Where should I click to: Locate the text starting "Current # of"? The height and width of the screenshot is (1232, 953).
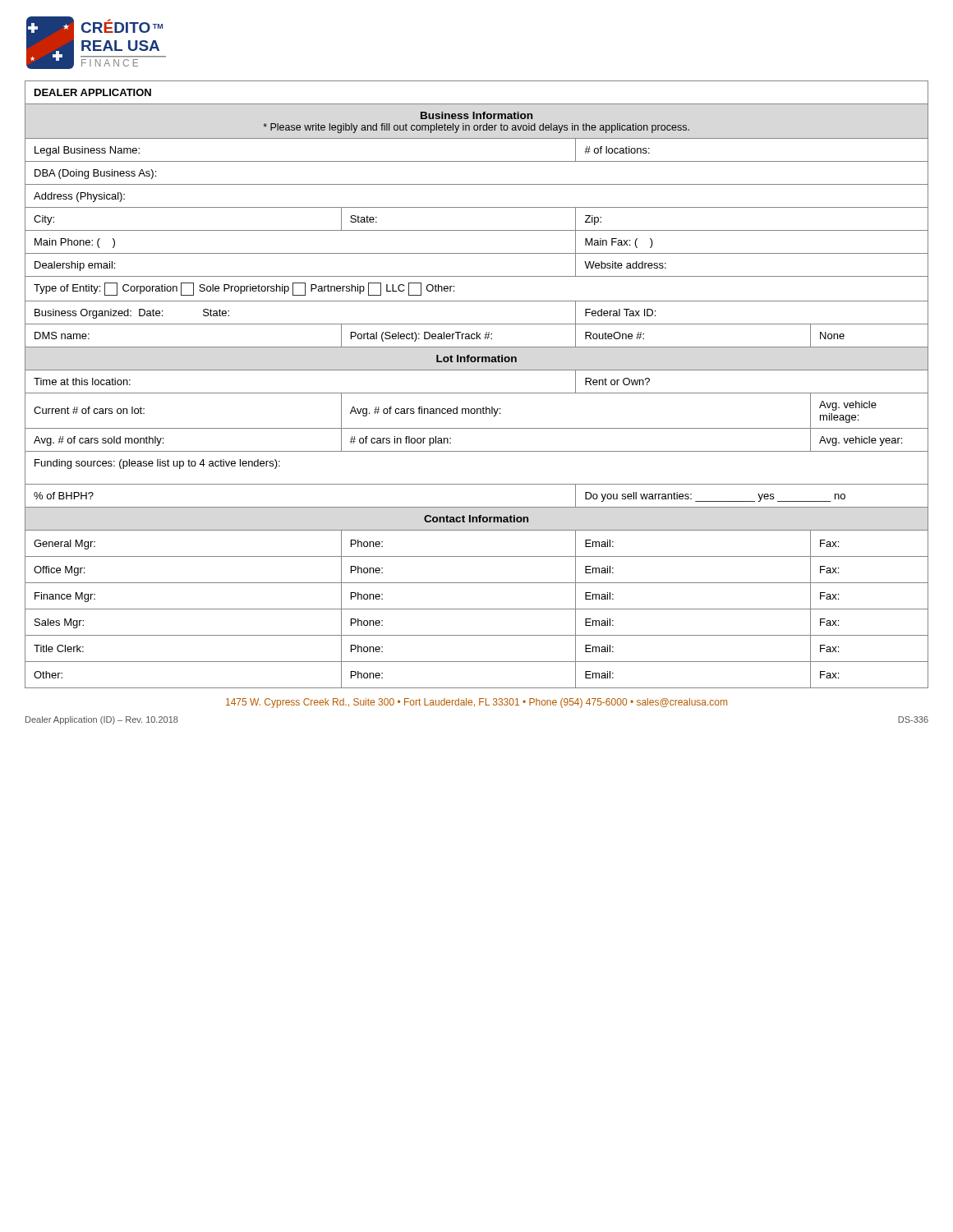click(89, 410)
